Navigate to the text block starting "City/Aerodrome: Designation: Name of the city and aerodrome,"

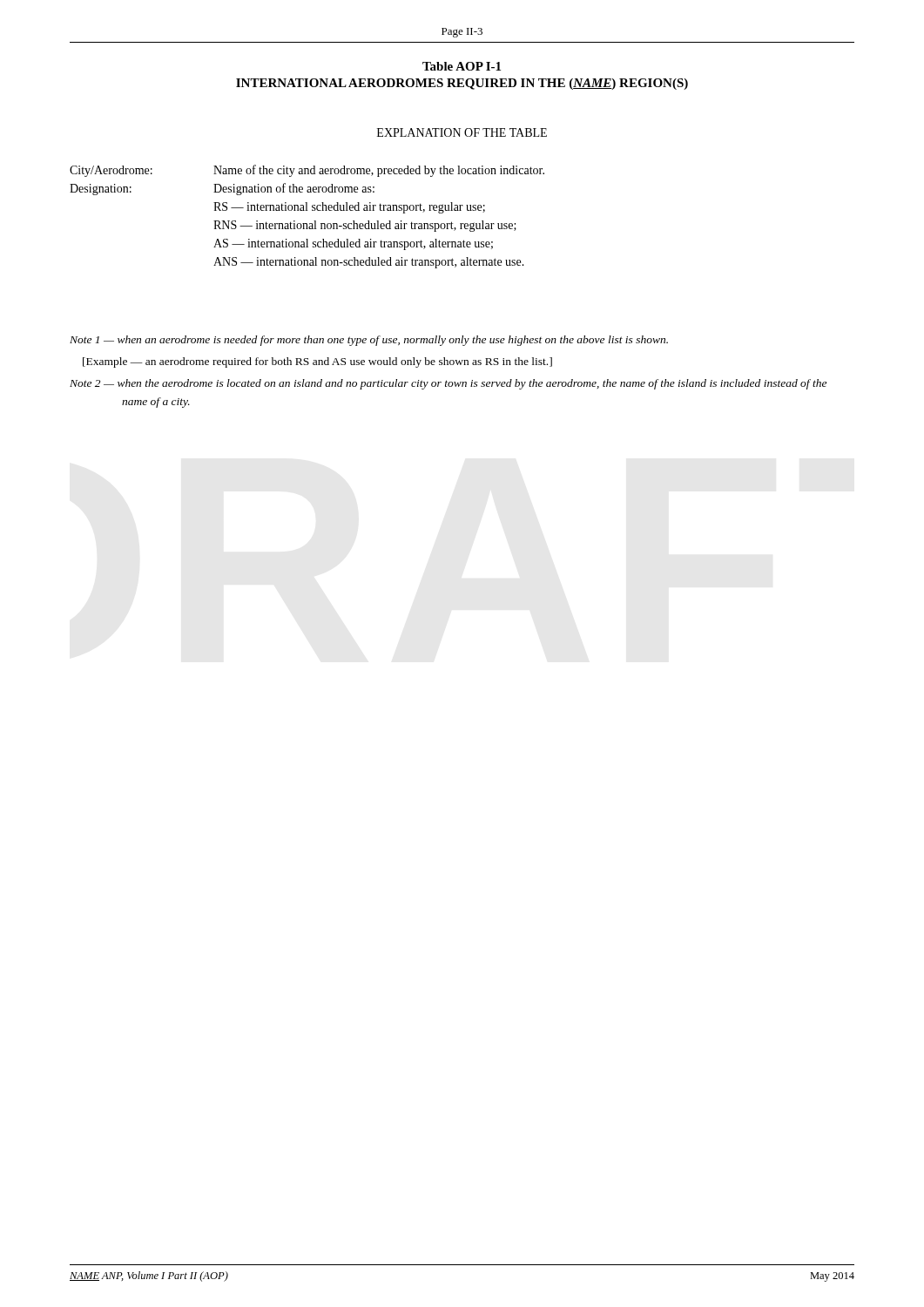[x=462, y=216]
